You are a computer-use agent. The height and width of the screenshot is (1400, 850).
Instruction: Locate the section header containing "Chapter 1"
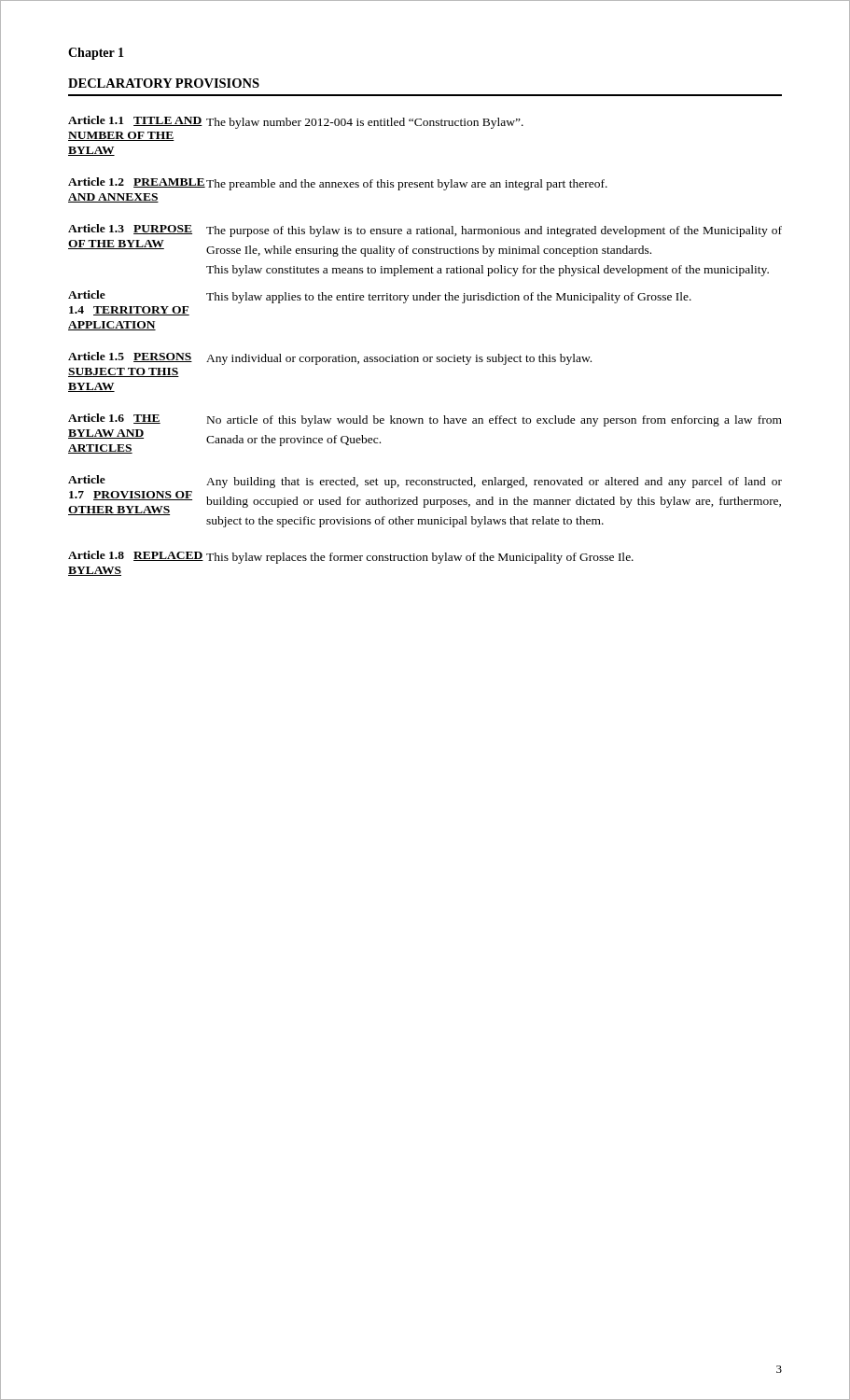click(96, 53)
